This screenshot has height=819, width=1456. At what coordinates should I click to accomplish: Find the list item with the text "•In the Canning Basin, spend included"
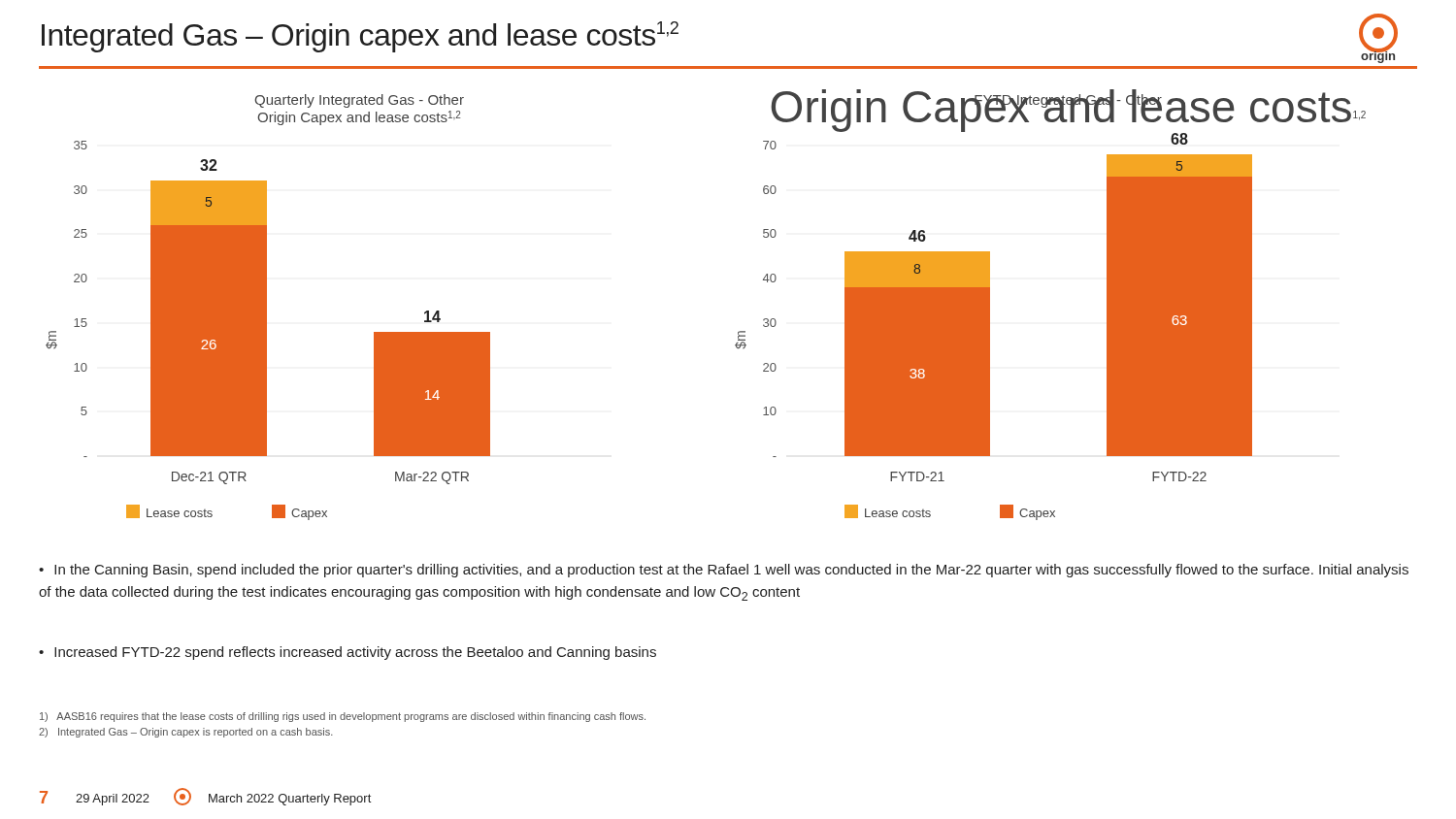point(724,582)
